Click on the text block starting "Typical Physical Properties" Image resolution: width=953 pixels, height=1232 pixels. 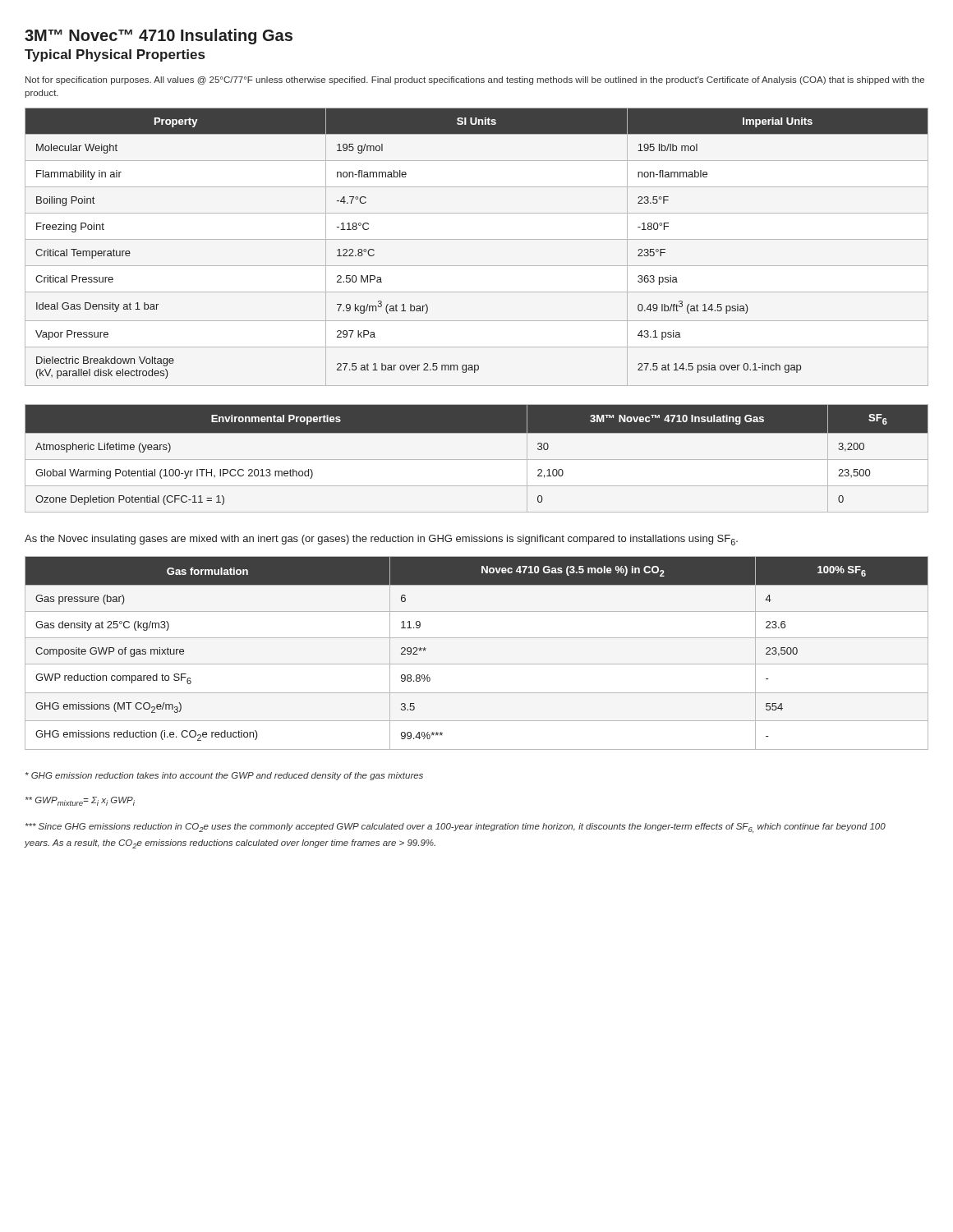click(115, 55)
